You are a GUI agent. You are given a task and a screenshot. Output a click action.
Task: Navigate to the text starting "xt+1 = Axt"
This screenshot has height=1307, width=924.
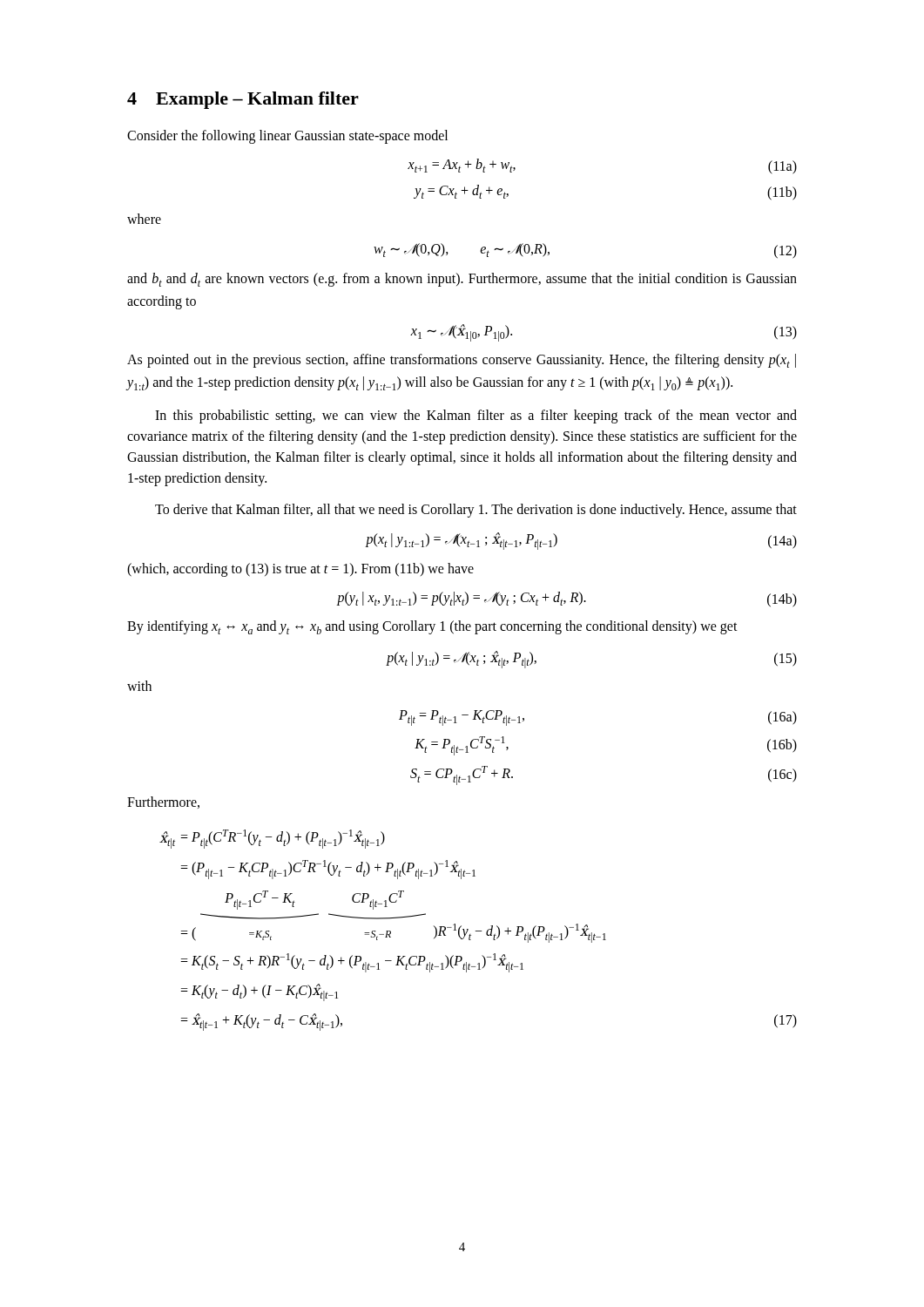462,180
